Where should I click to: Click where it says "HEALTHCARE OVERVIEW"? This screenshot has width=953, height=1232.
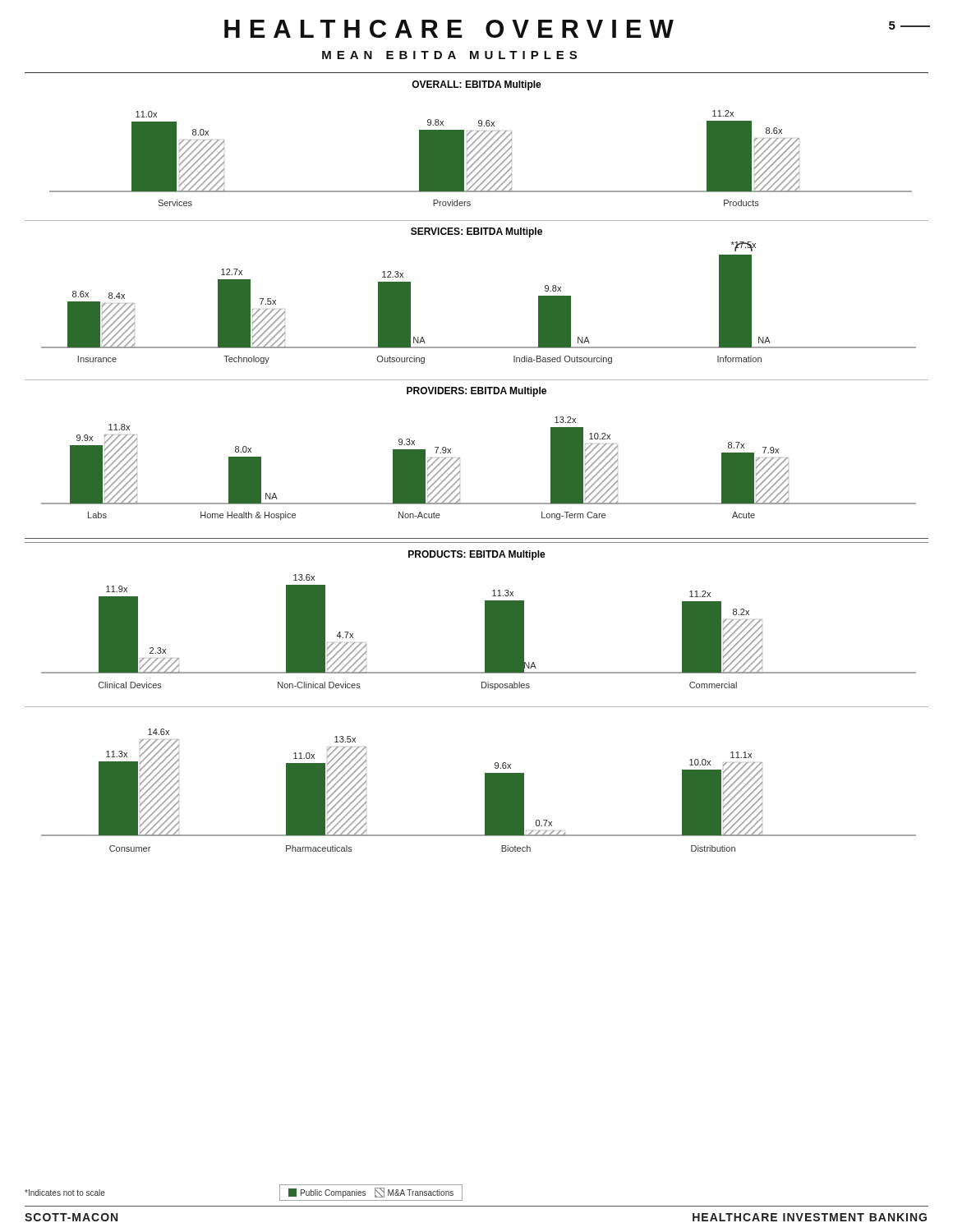pos(452,29)
